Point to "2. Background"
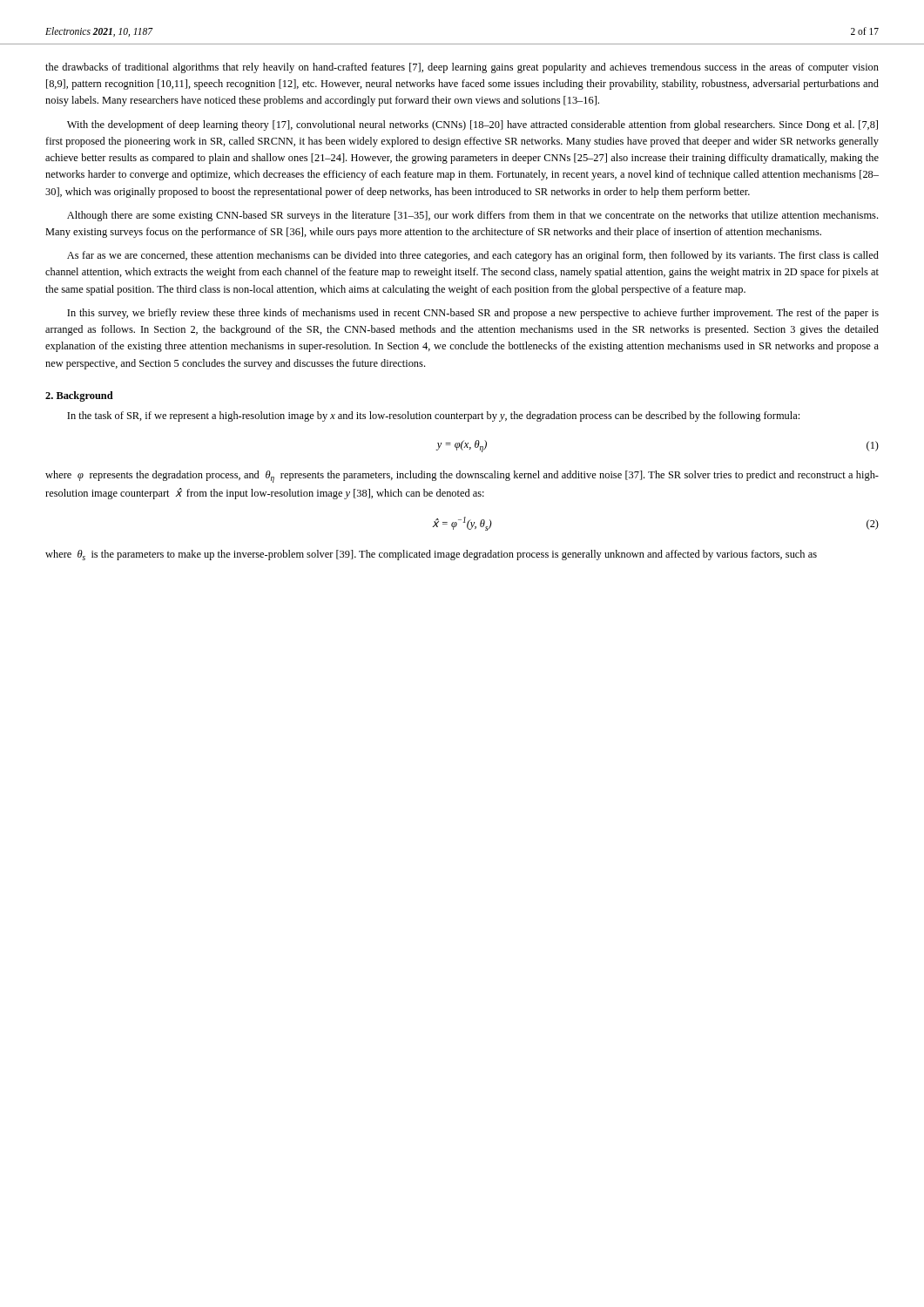Viewport: 924px width, 1307px height. coord(79,395)
